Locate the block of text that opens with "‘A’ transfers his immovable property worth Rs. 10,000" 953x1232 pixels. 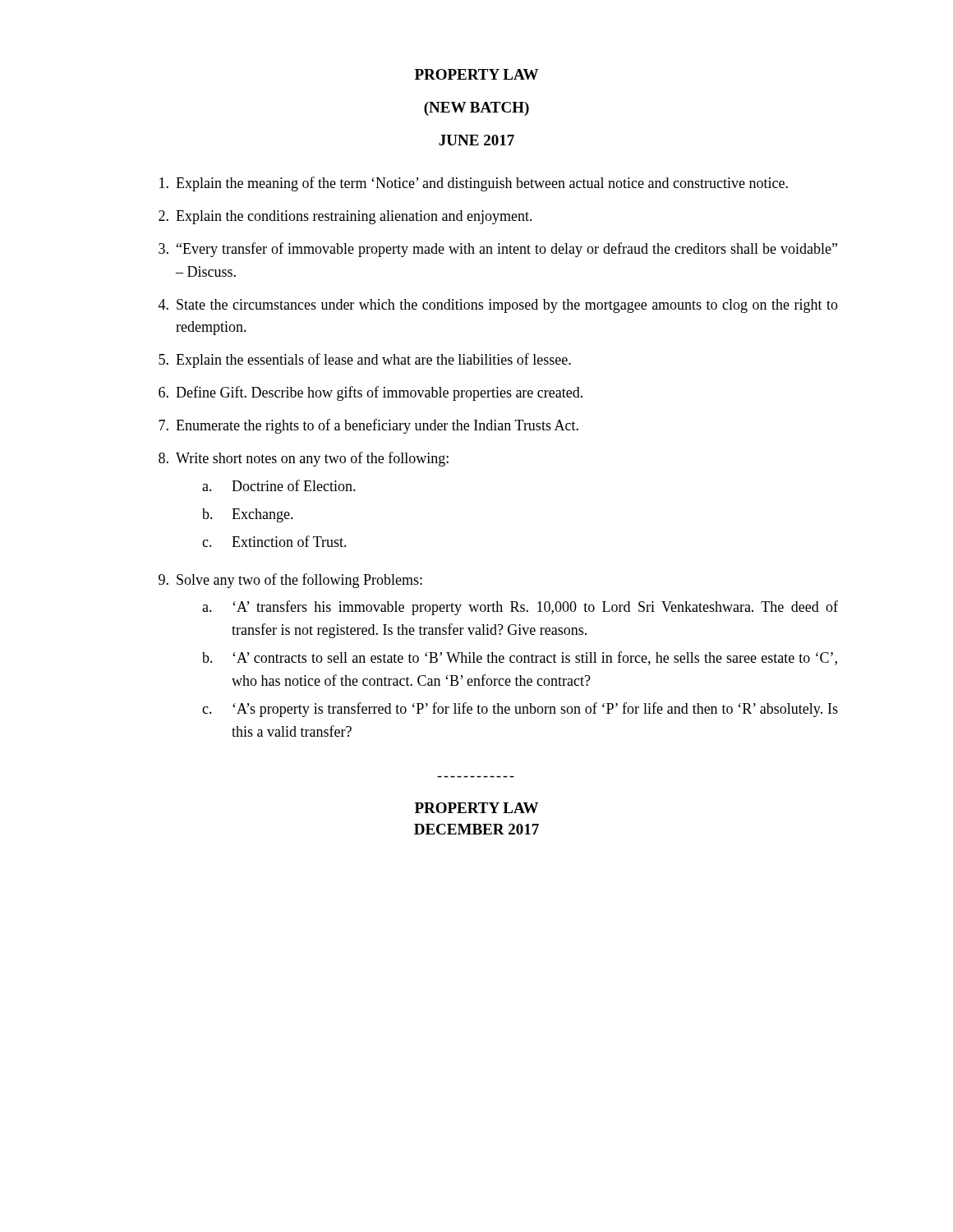pyautogui.click(x=535, y=620)
